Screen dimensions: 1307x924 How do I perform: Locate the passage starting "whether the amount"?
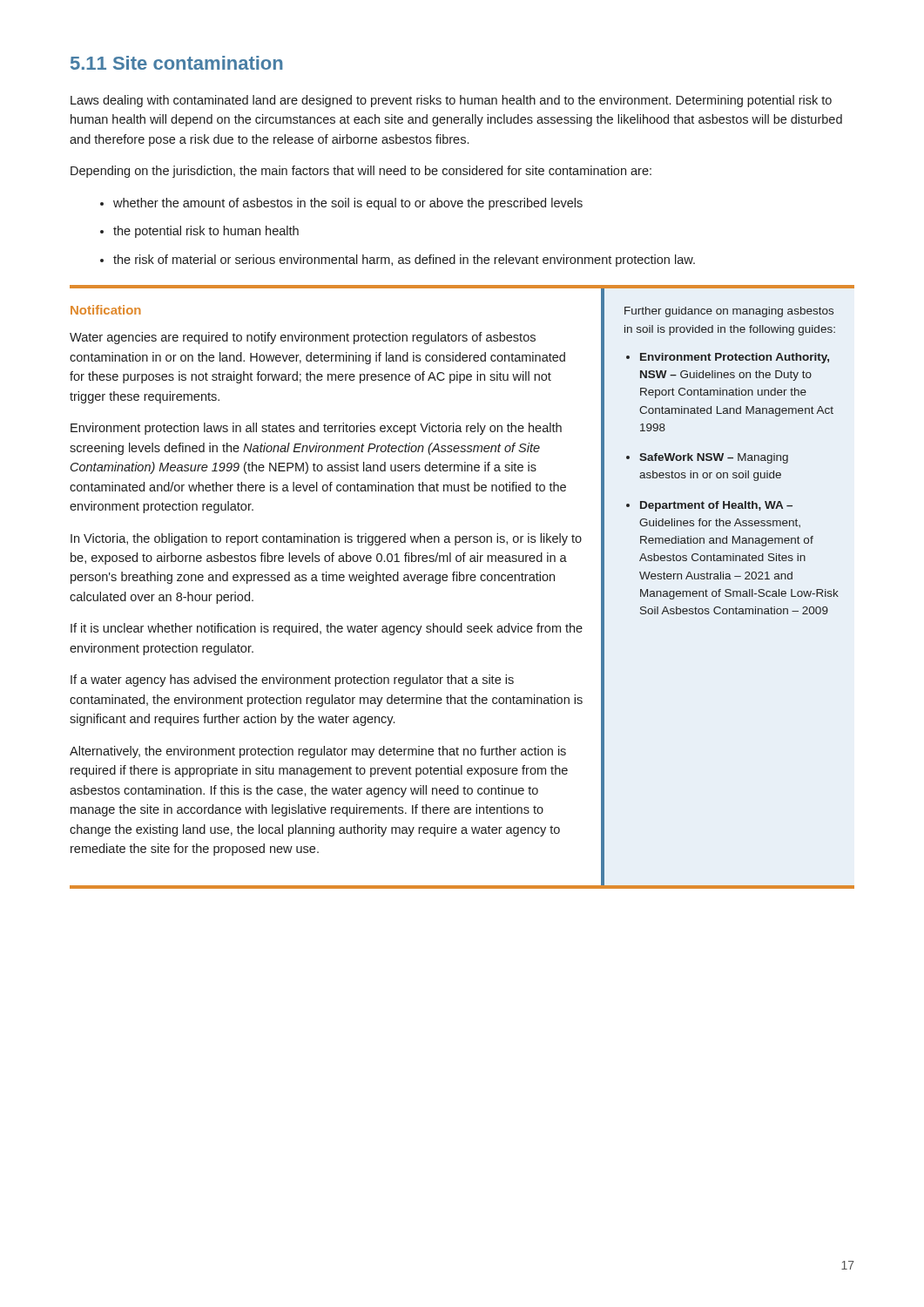tap(348, 203)
